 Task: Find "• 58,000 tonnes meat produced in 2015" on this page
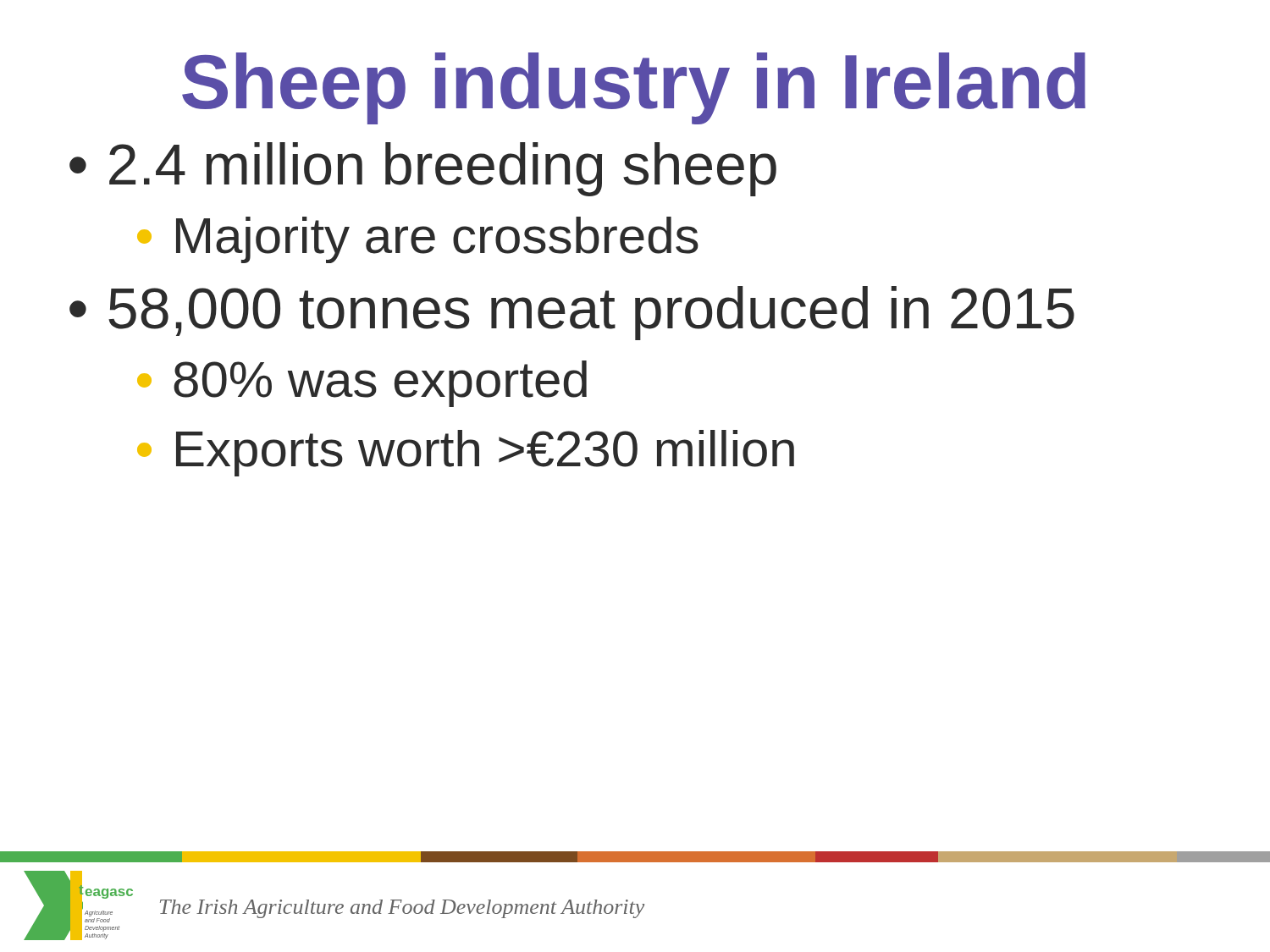(572, 308)
